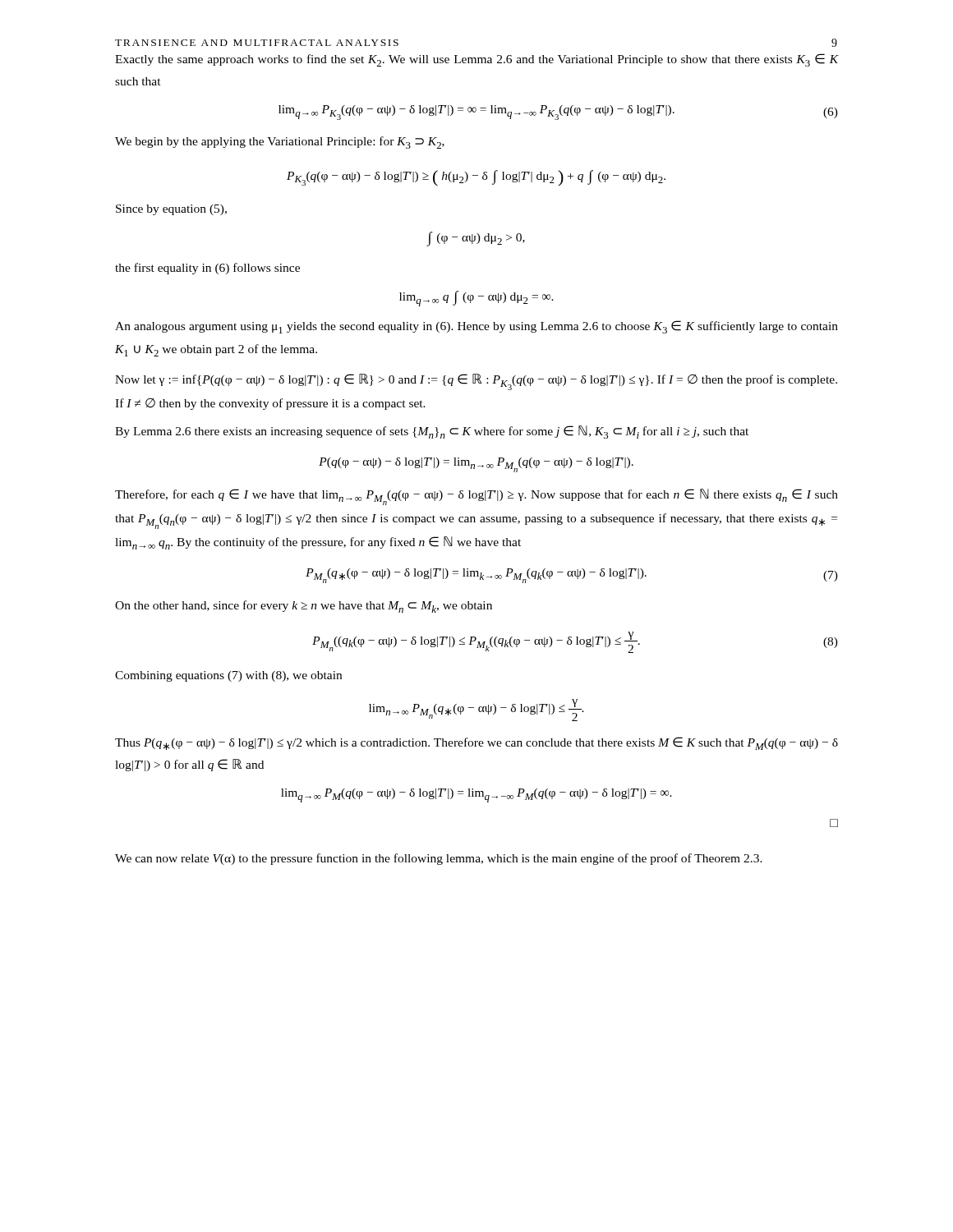953x1232 pixels.
Task: Find the formula on this page that starts "limq→∞ q ∫ (φ − αψ)"
Action: (x=476, y=297)
